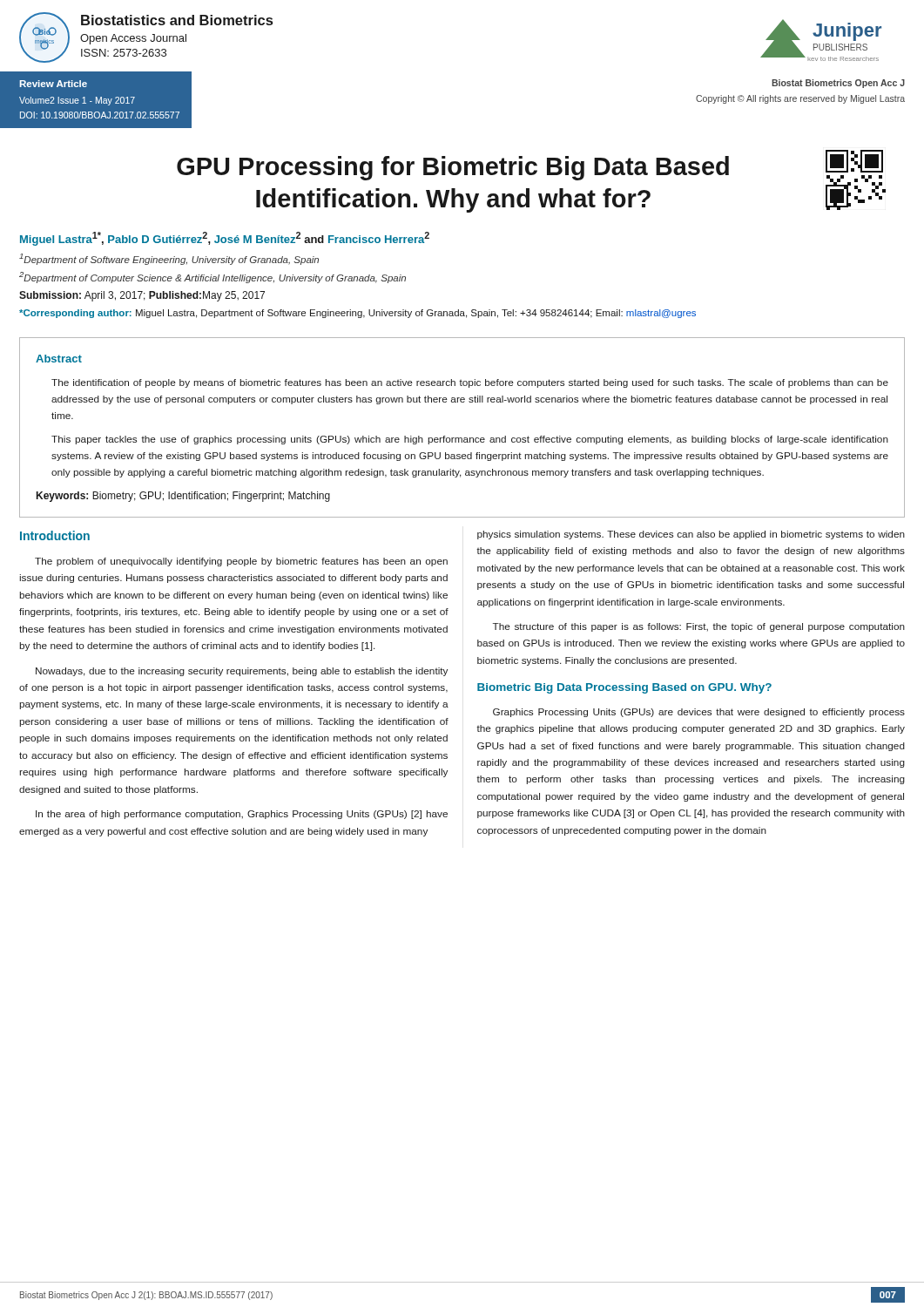
Task: Click on the text block with the text "2Department of Computer Science & Artificial"
Action: click(213, 276)
